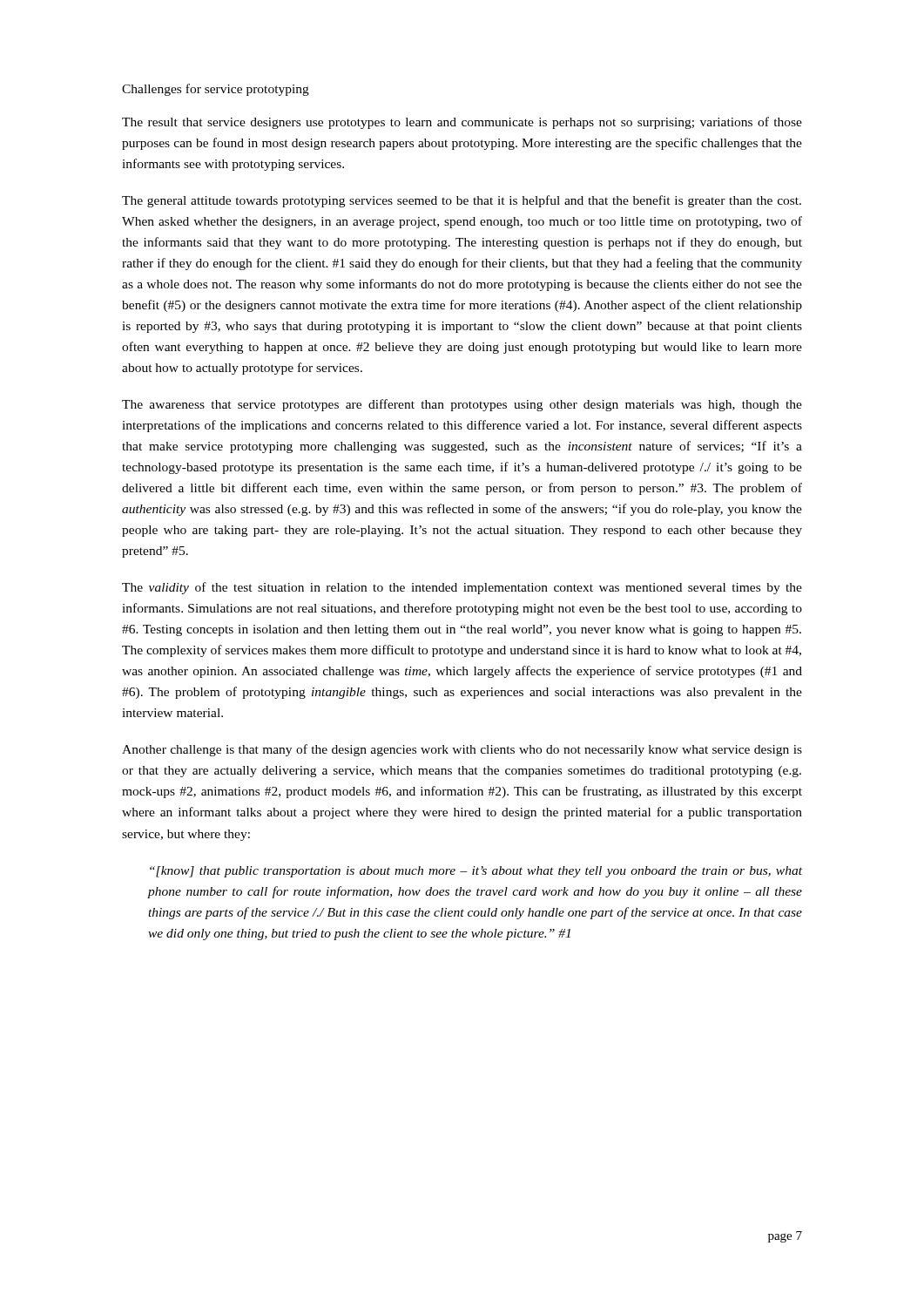Select the block starting "The awareness that service prototypes are different than"

coord(462,477)
